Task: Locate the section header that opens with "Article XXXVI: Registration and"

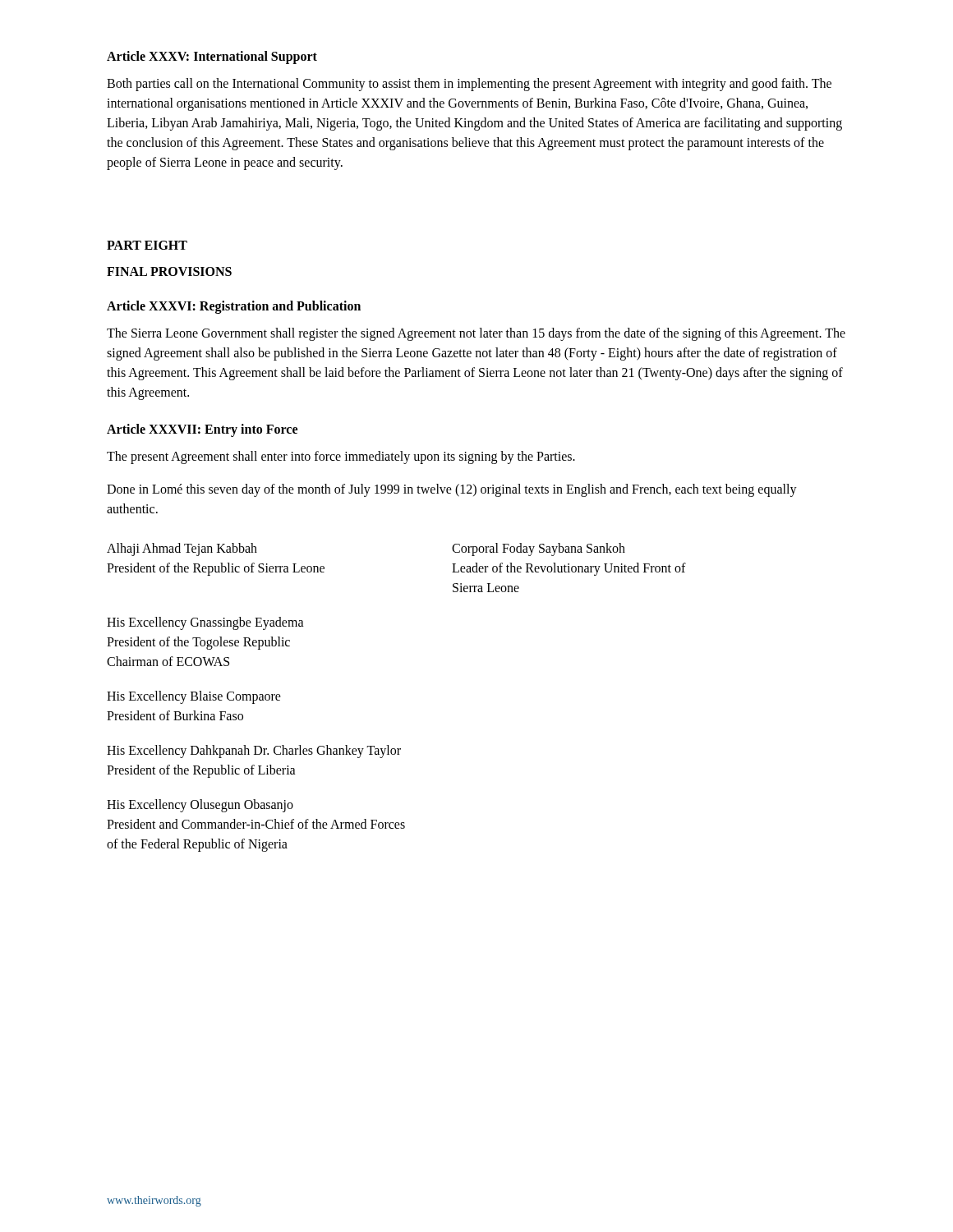Action: tap(234, 306)
